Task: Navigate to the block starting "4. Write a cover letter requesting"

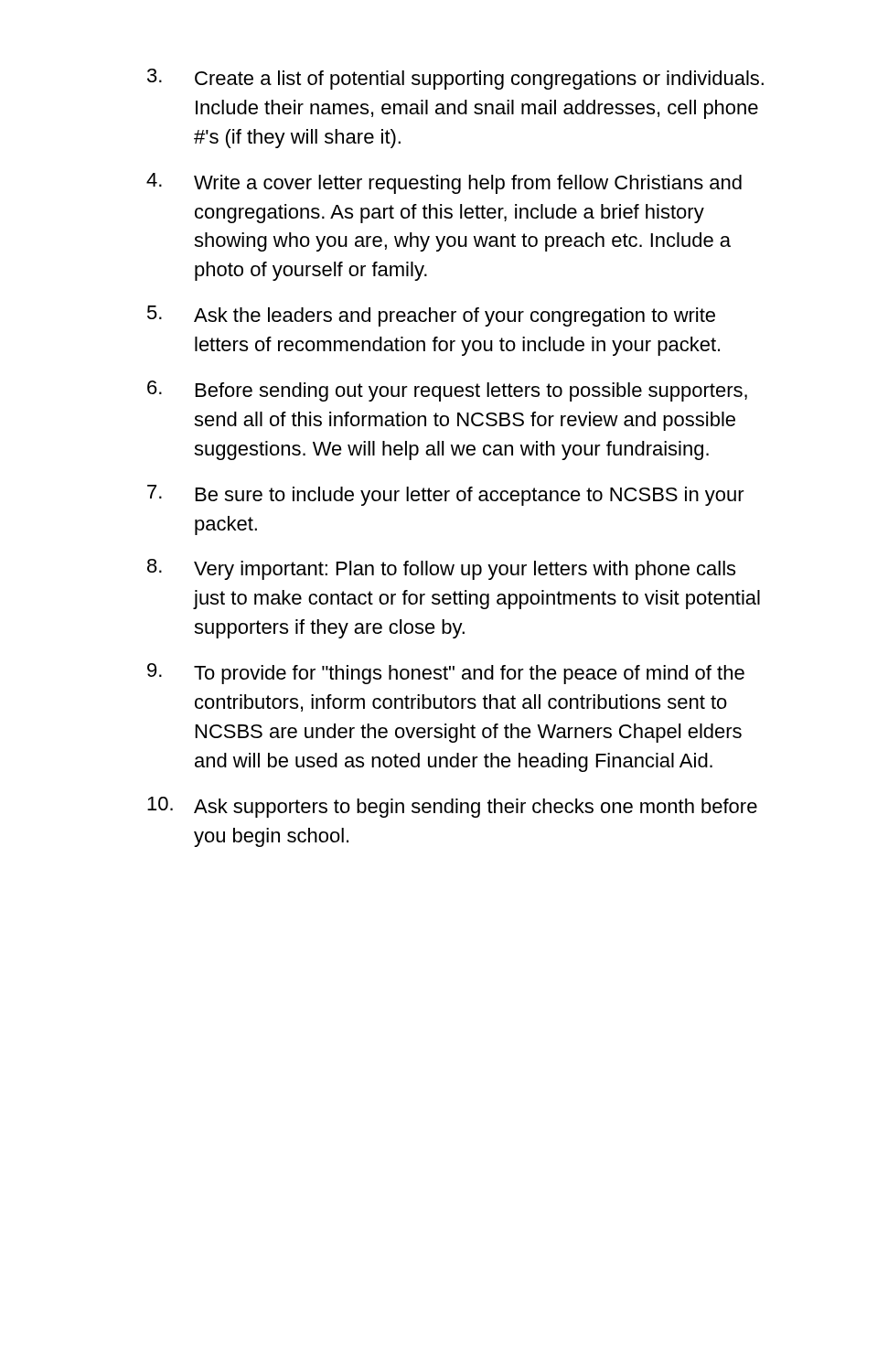Action: (x=457, y=226)
